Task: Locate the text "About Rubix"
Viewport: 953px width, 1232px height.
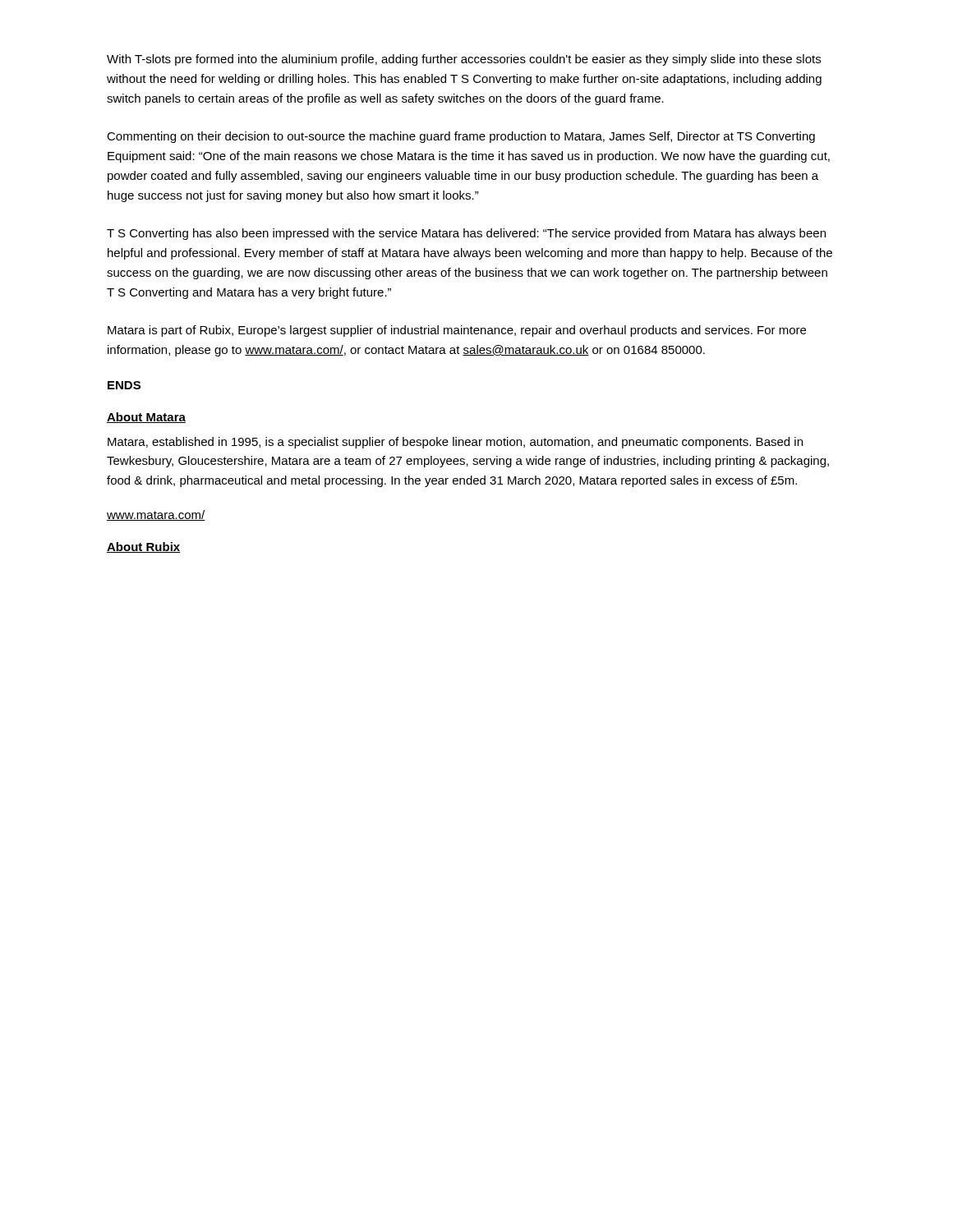Action: [x=143, y=546]
